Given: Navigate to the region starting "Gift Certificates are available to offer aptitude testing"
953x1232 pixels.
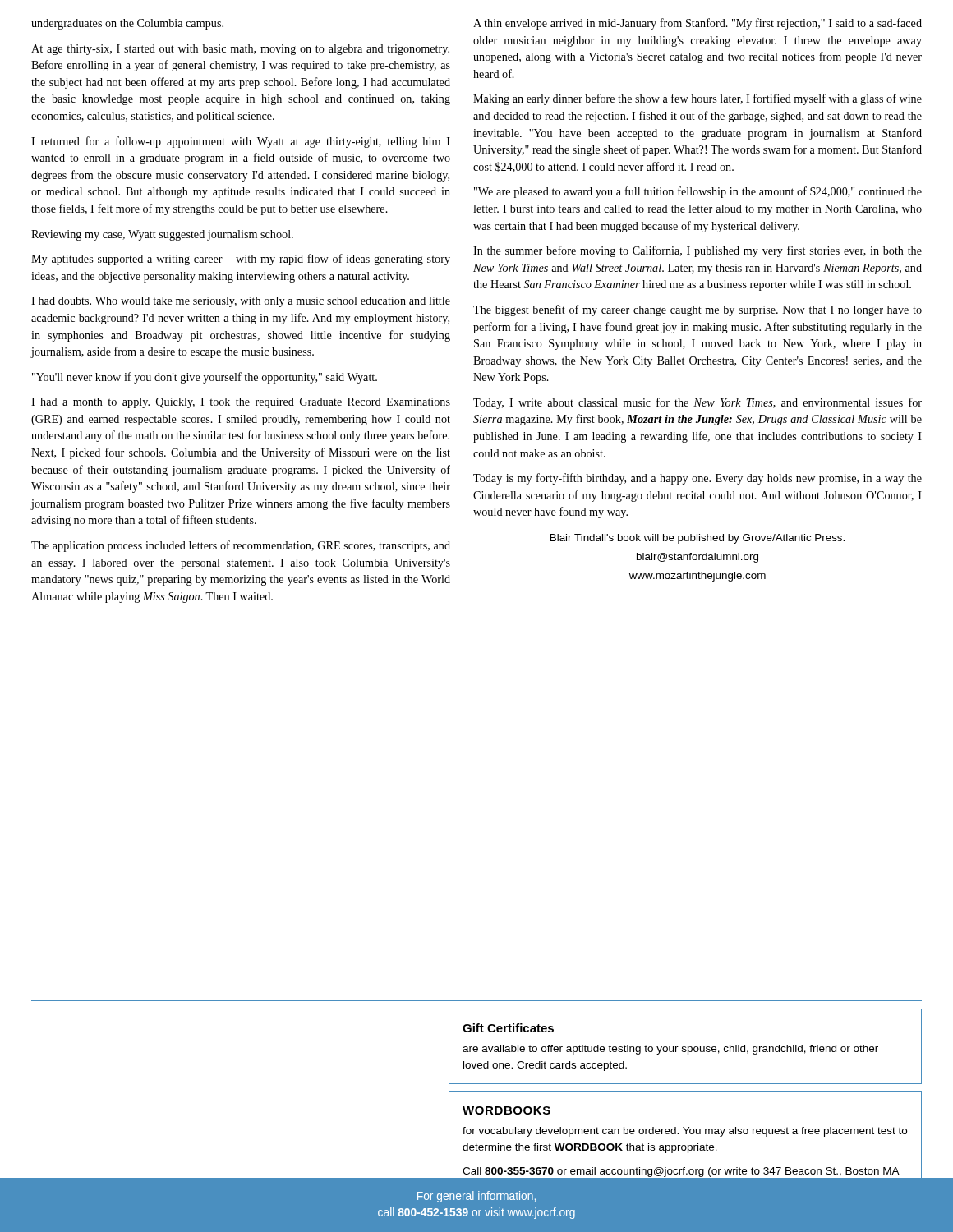Looking at the screenshot, I should 685,1046.
